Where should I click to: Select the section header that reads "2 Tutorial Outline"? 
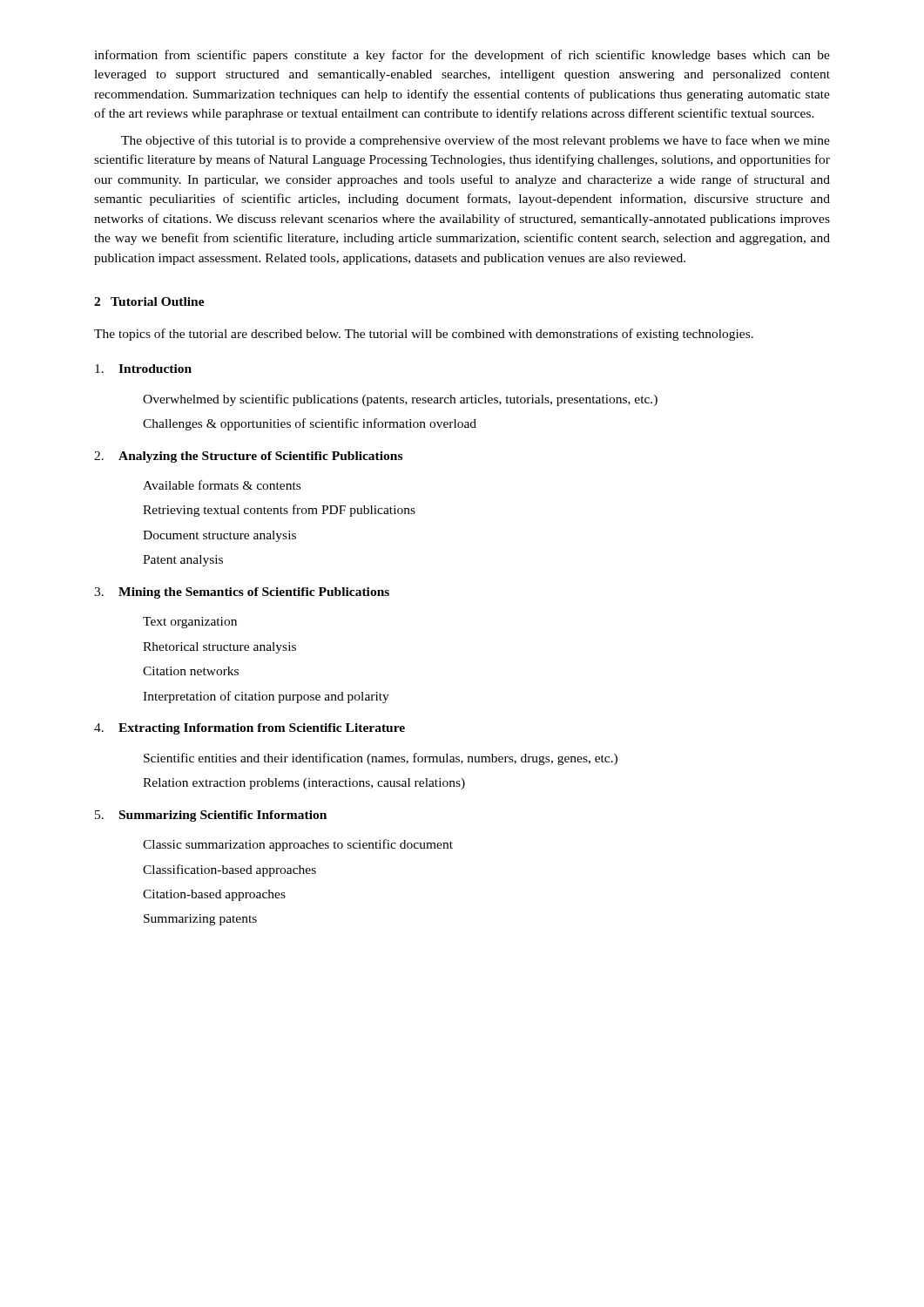pyautogui.click(x=149, y=301)
